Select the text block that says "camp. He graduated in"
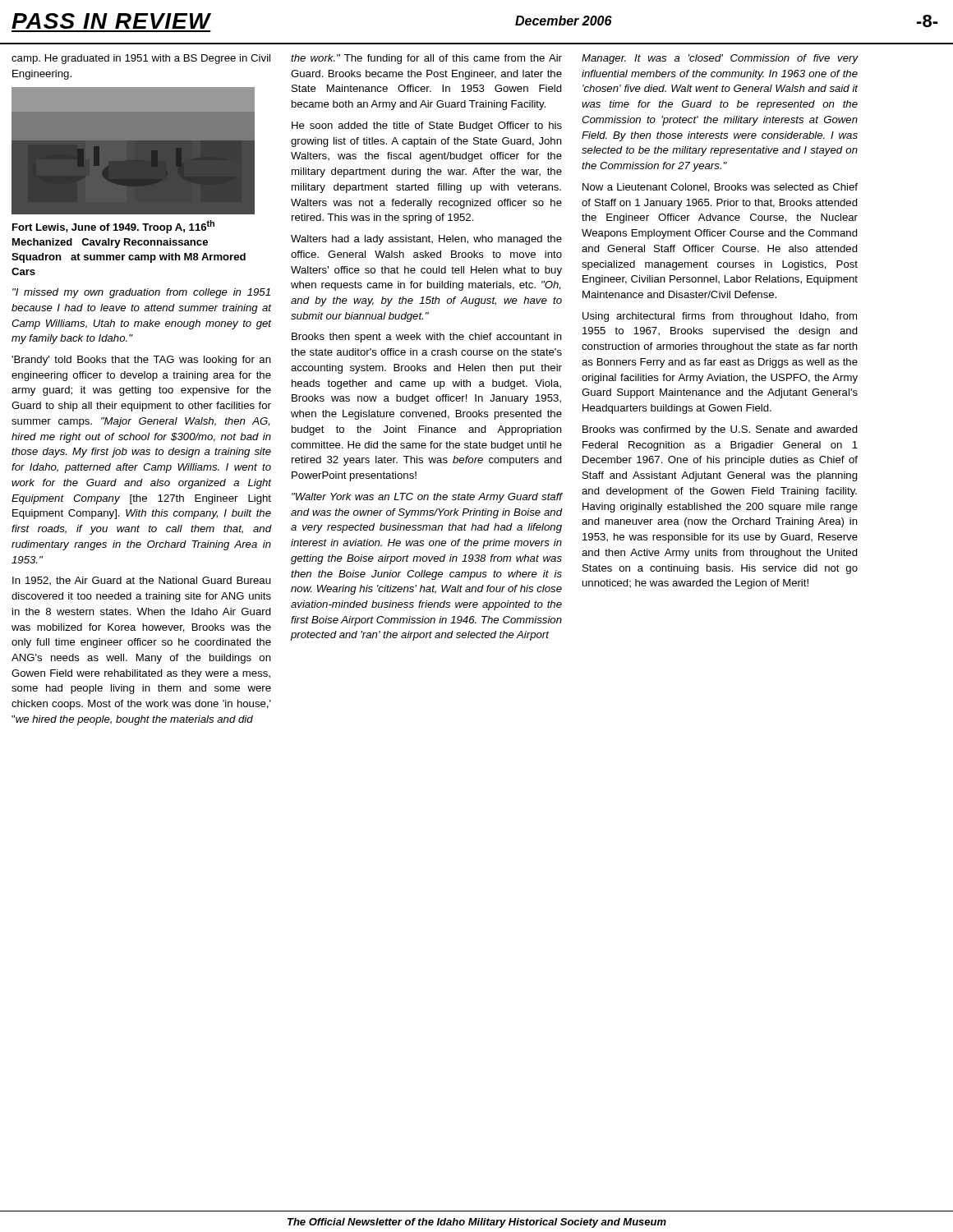 click(141, 66)
